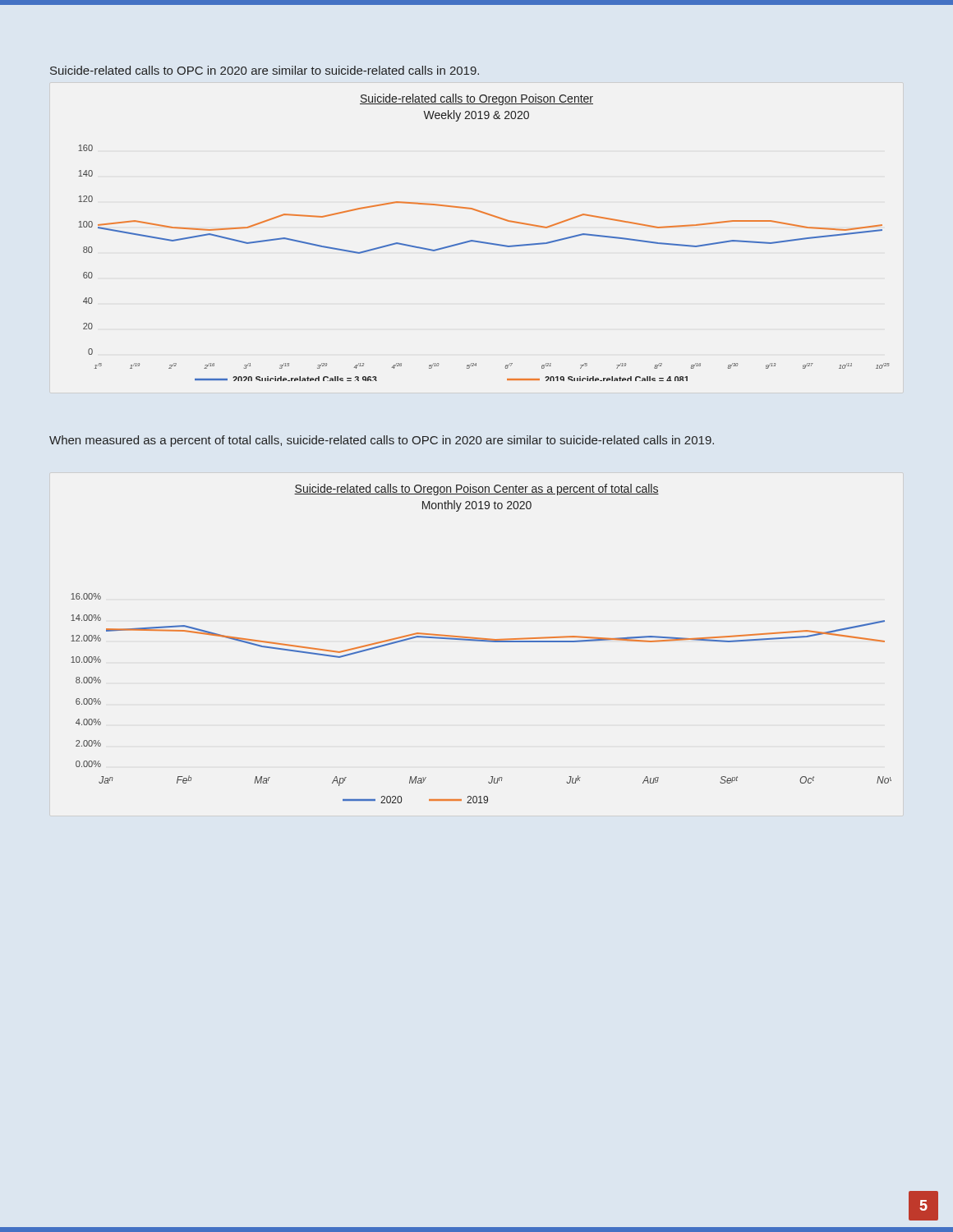Select the text block with the text "Suicide-related calls to OPC in 2020 are similar"
Viewport: 953px width, 1232px height.
point(476,71)
